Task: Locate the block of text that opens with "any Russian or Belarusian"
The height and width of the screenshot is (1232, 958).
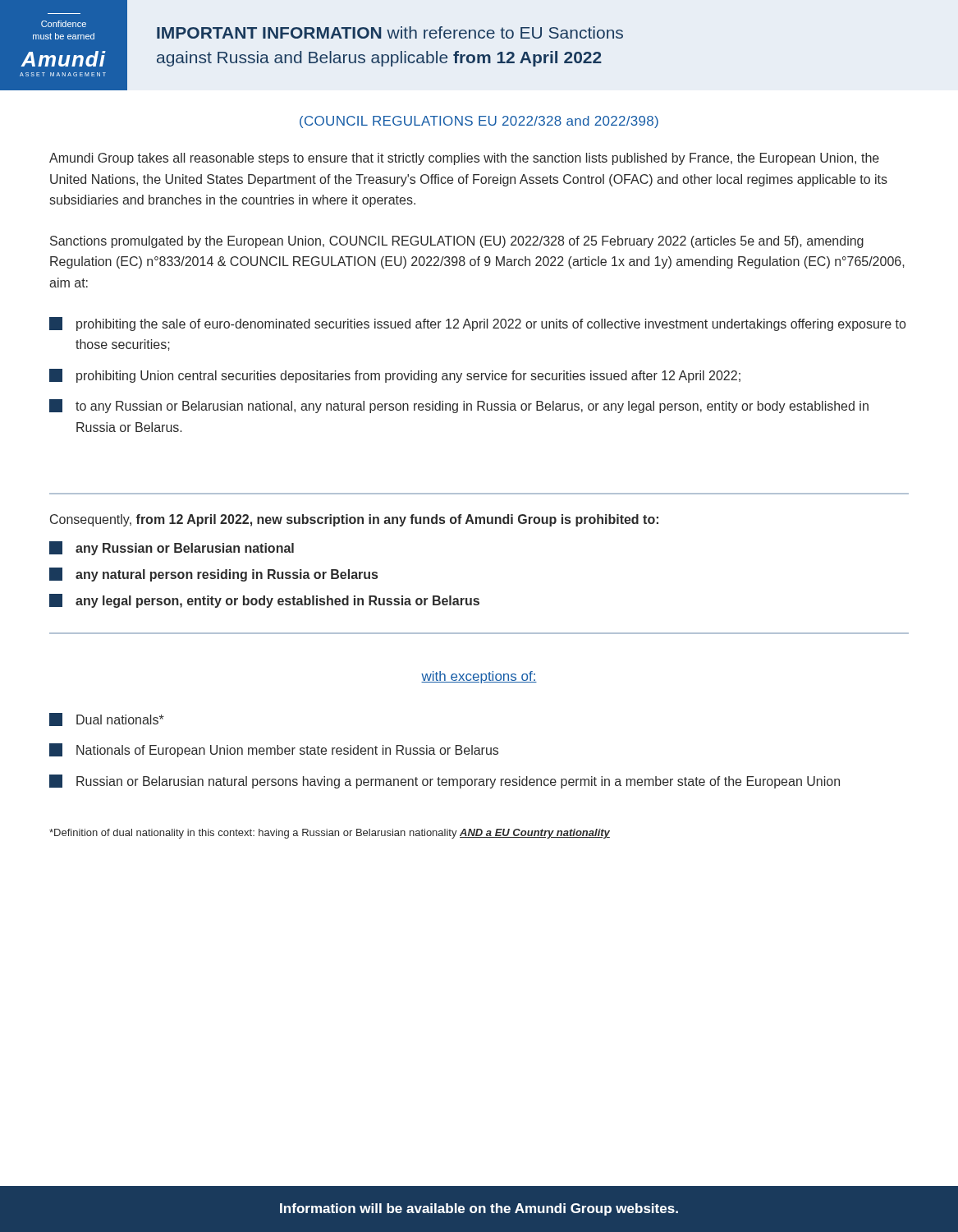Action: [172, 548]
